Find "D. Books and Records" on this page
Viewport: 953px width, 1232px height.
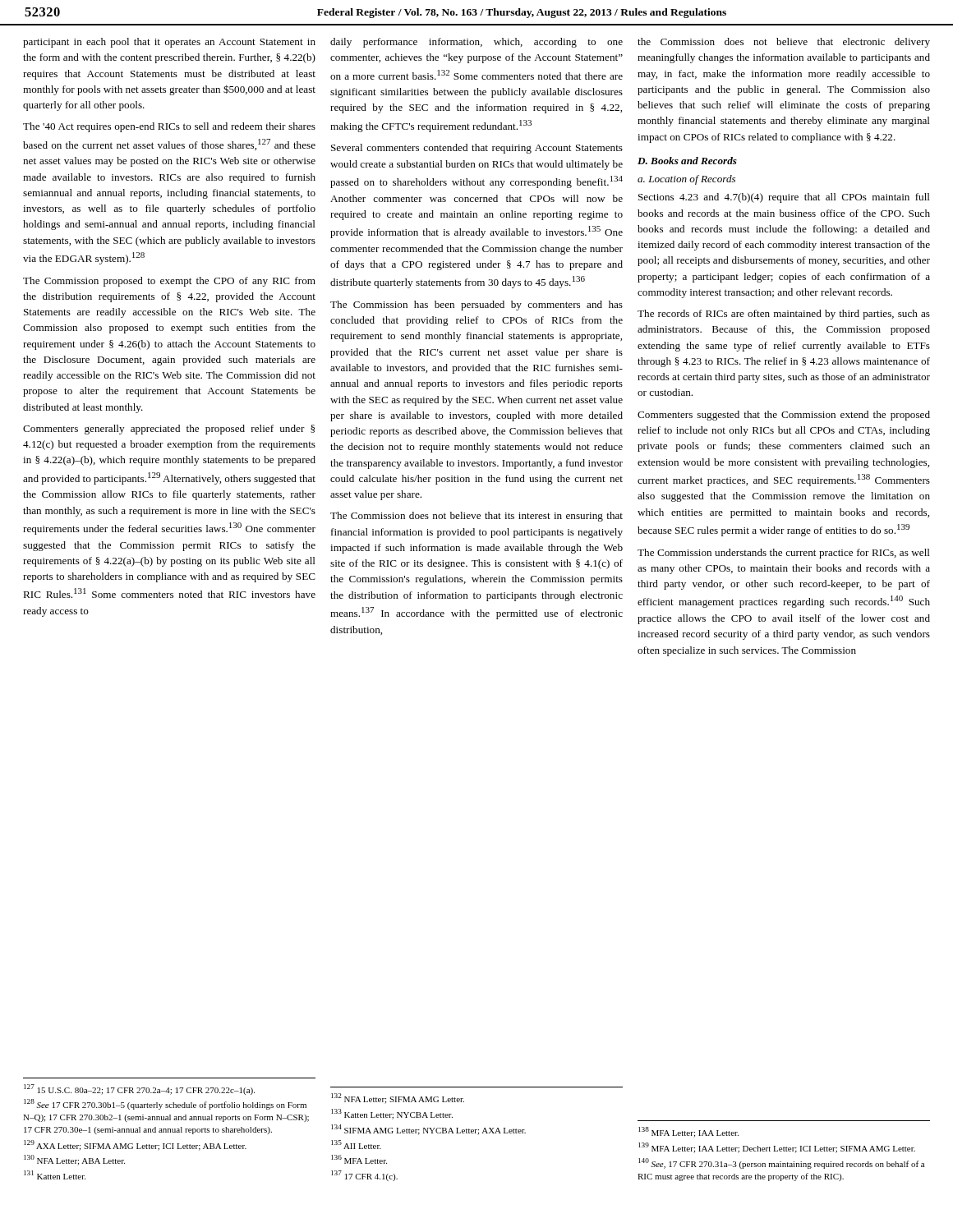coord(687,160)
